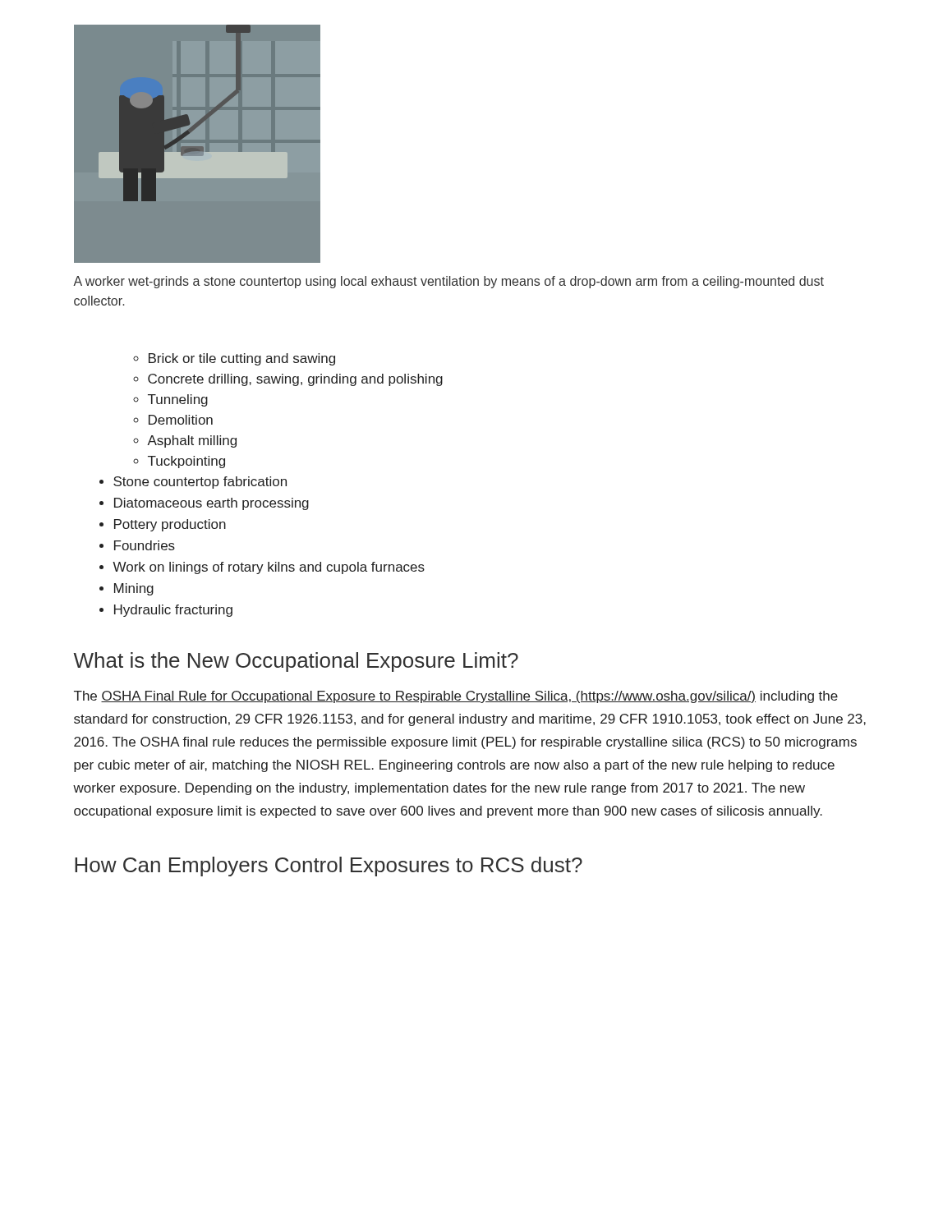
Task: Where is the passage that starts "Concrete drilling, sawing,"?
Action: point(295,379)
